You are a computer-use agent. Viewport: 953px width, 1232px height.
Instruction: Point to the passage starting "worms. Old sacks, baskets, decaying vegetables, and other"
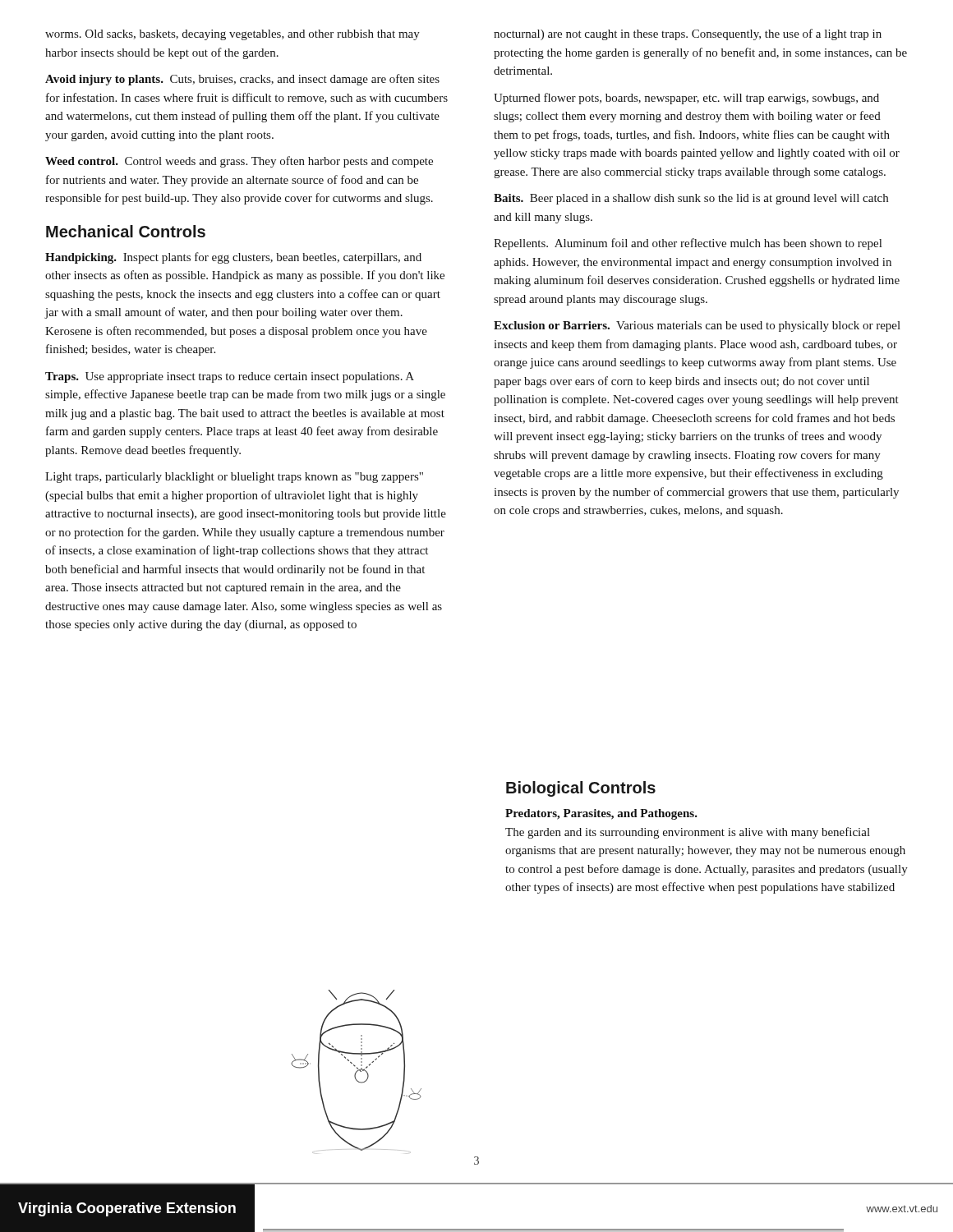click(x=246, y=43)
